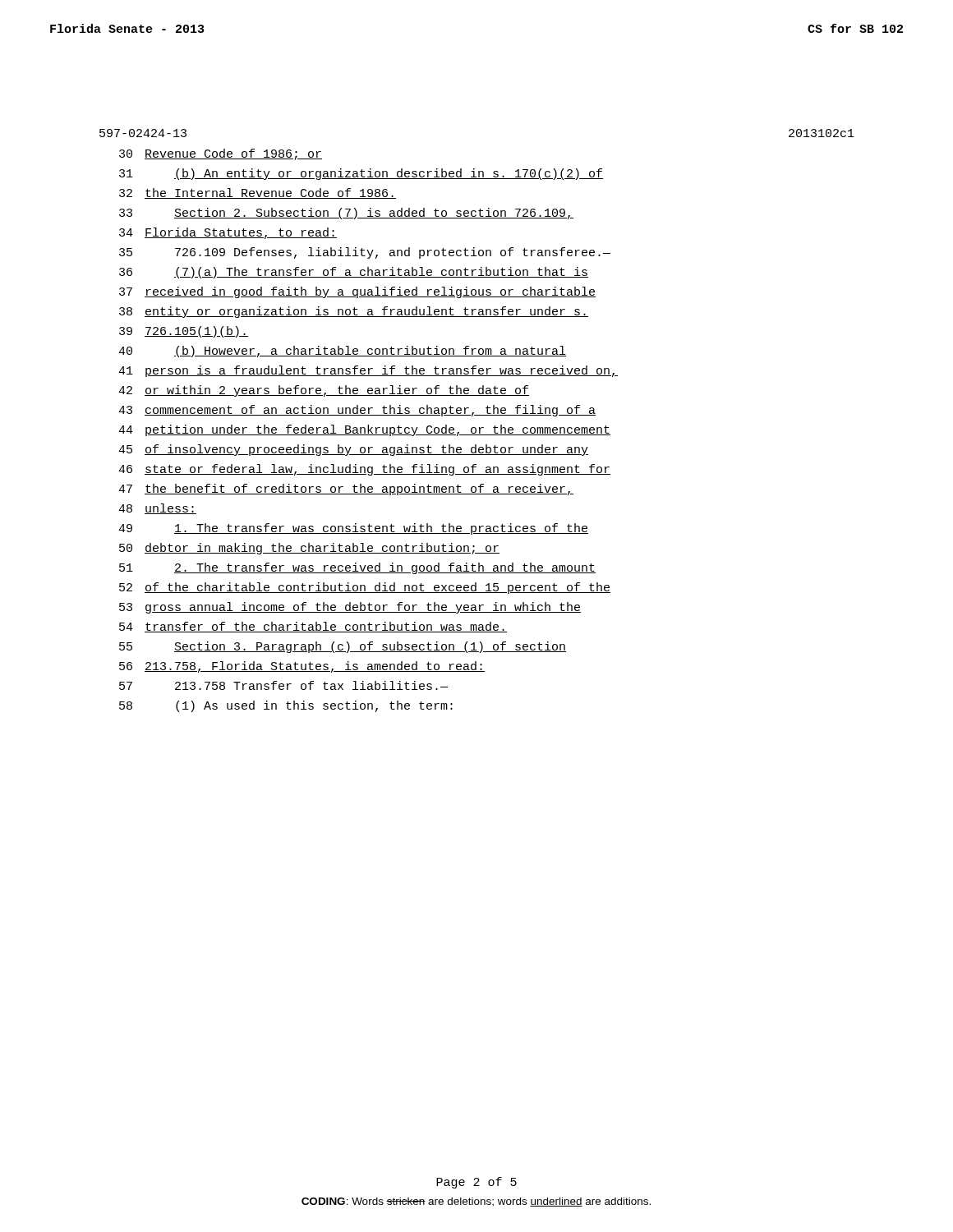Click on the passage starting "55 Section 3. Paragraph (c)"
953x1232 pixels.
(332, 648)
